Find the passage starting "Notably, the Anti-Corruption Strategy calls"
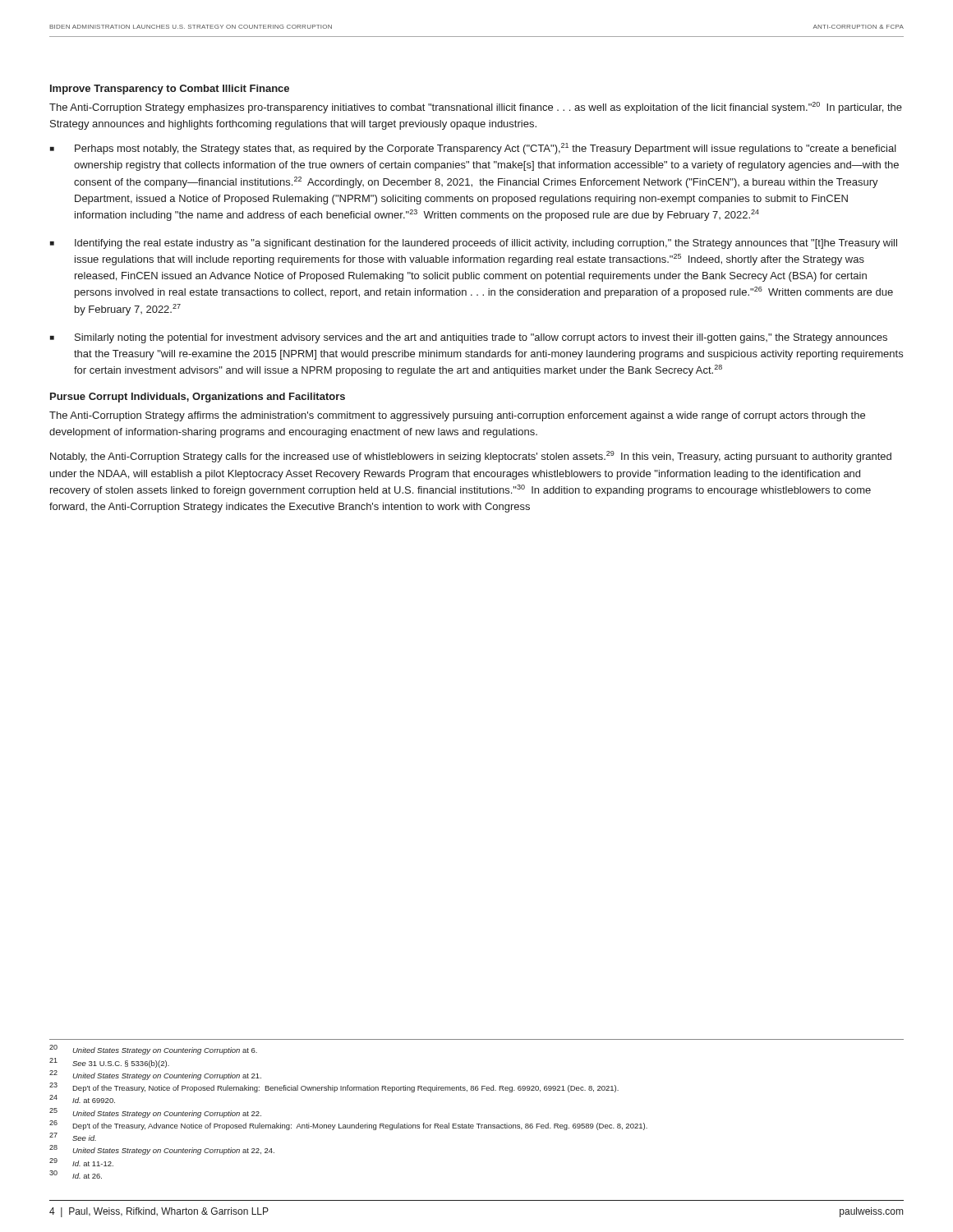Screen dimensions: 1232x953 (x=471, y=481)
